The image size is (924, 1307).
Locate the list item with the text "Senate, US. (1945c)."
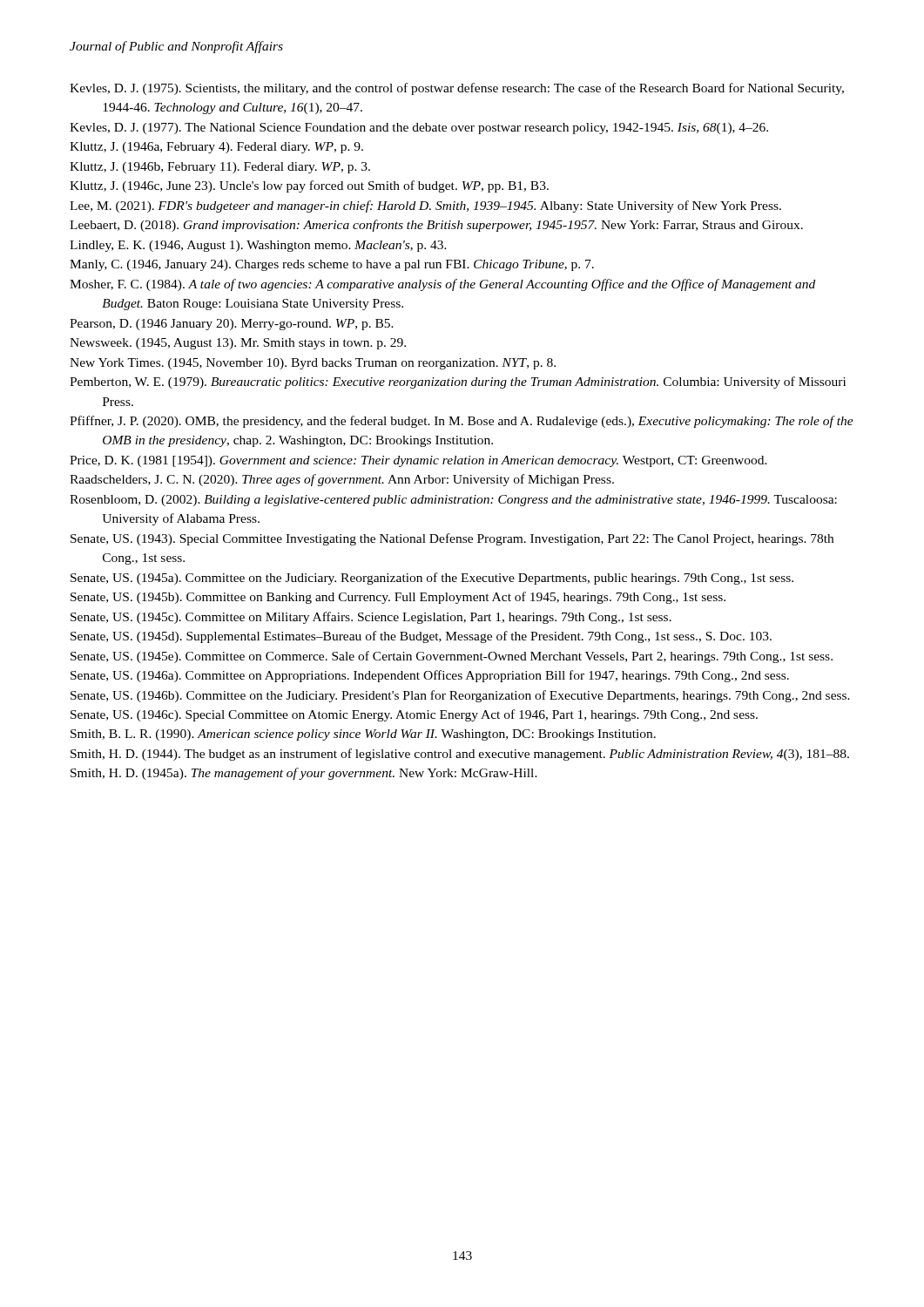pos(371,616)
